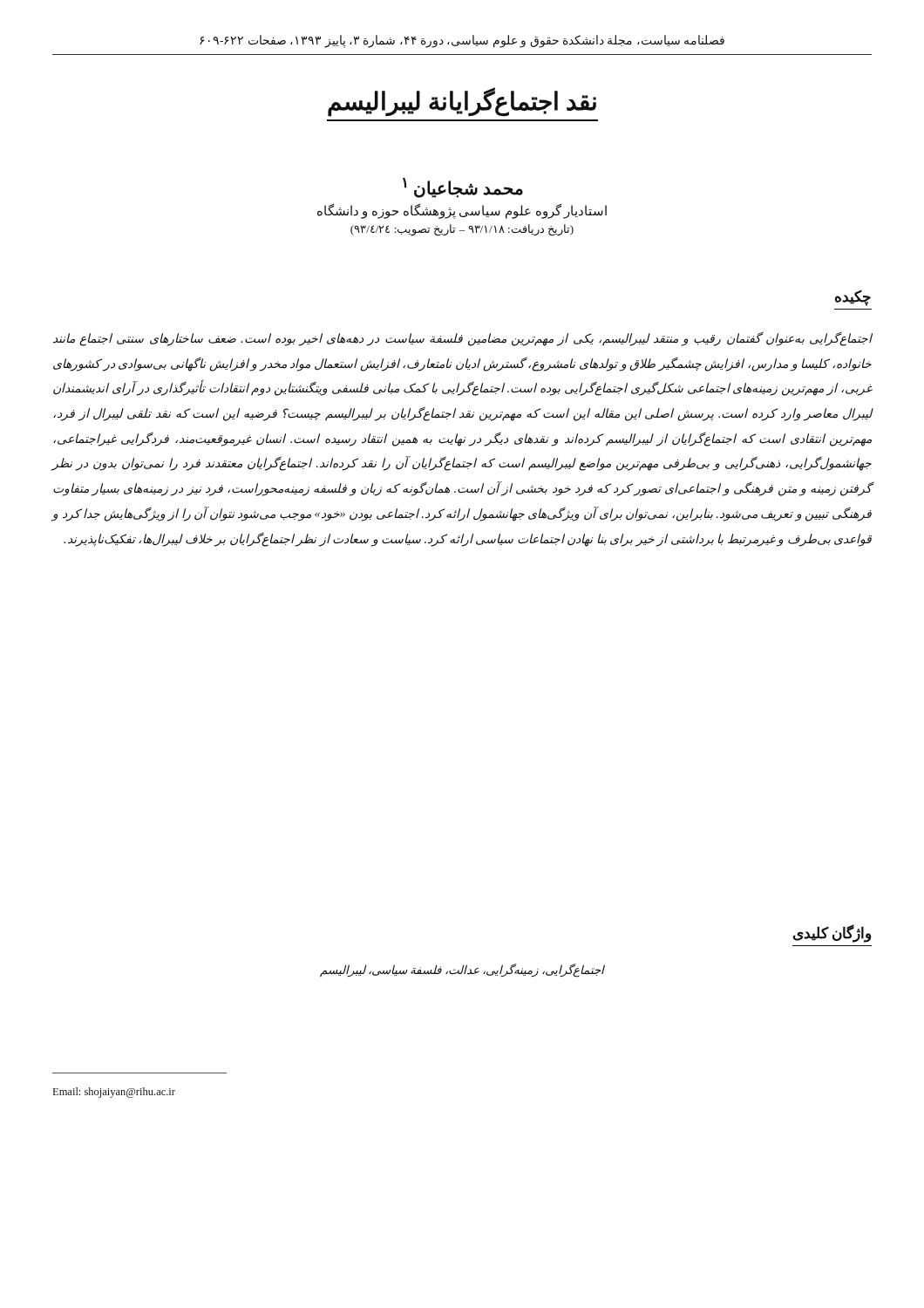924x1308 pixels.
Task: Navigate to the element starting "محمد شجاعیان ۱ استادیار گروه علوم"
Action: click(462, 205)
